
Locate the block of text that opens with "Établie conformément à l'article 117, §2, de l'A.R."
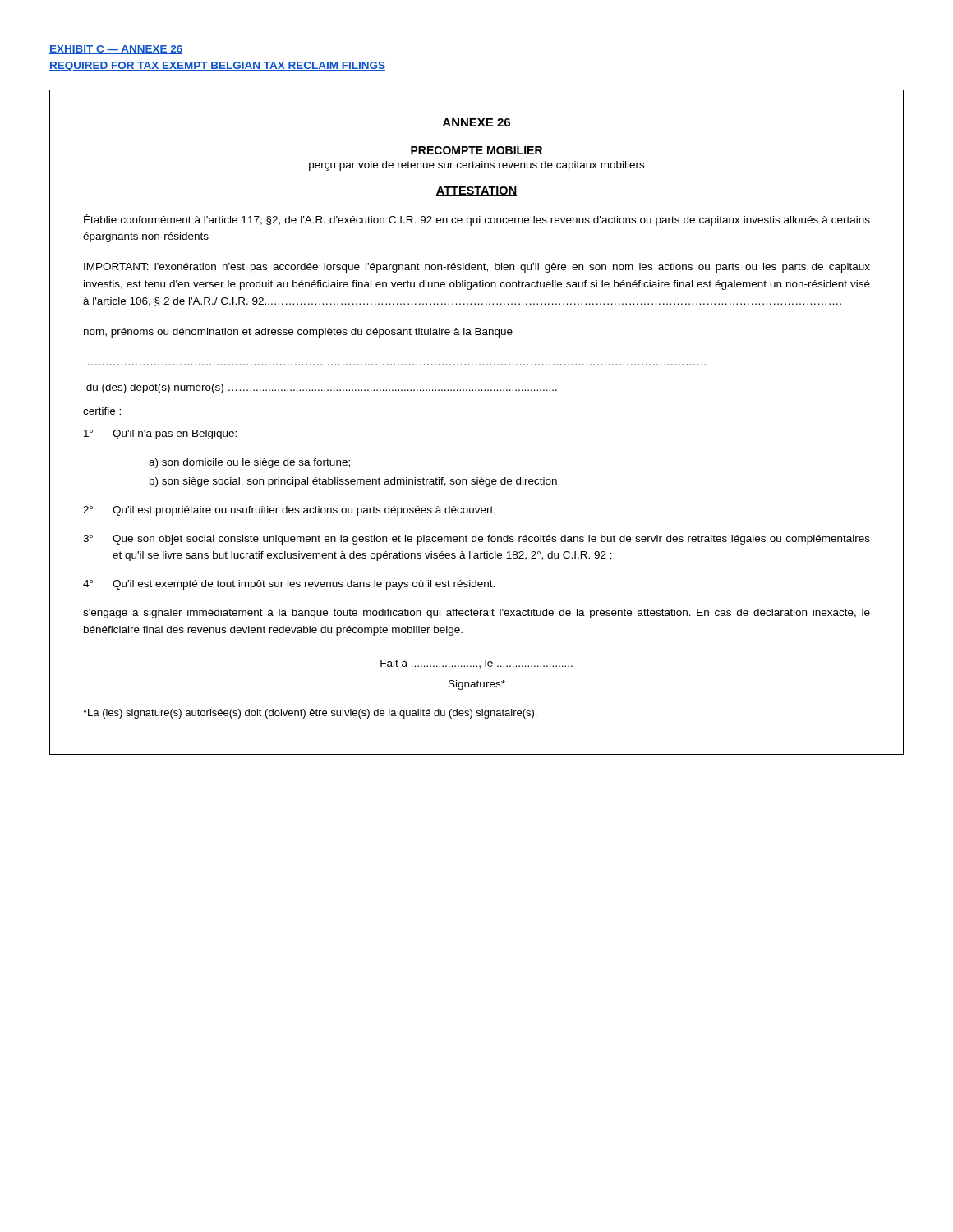tap(476, 228)
